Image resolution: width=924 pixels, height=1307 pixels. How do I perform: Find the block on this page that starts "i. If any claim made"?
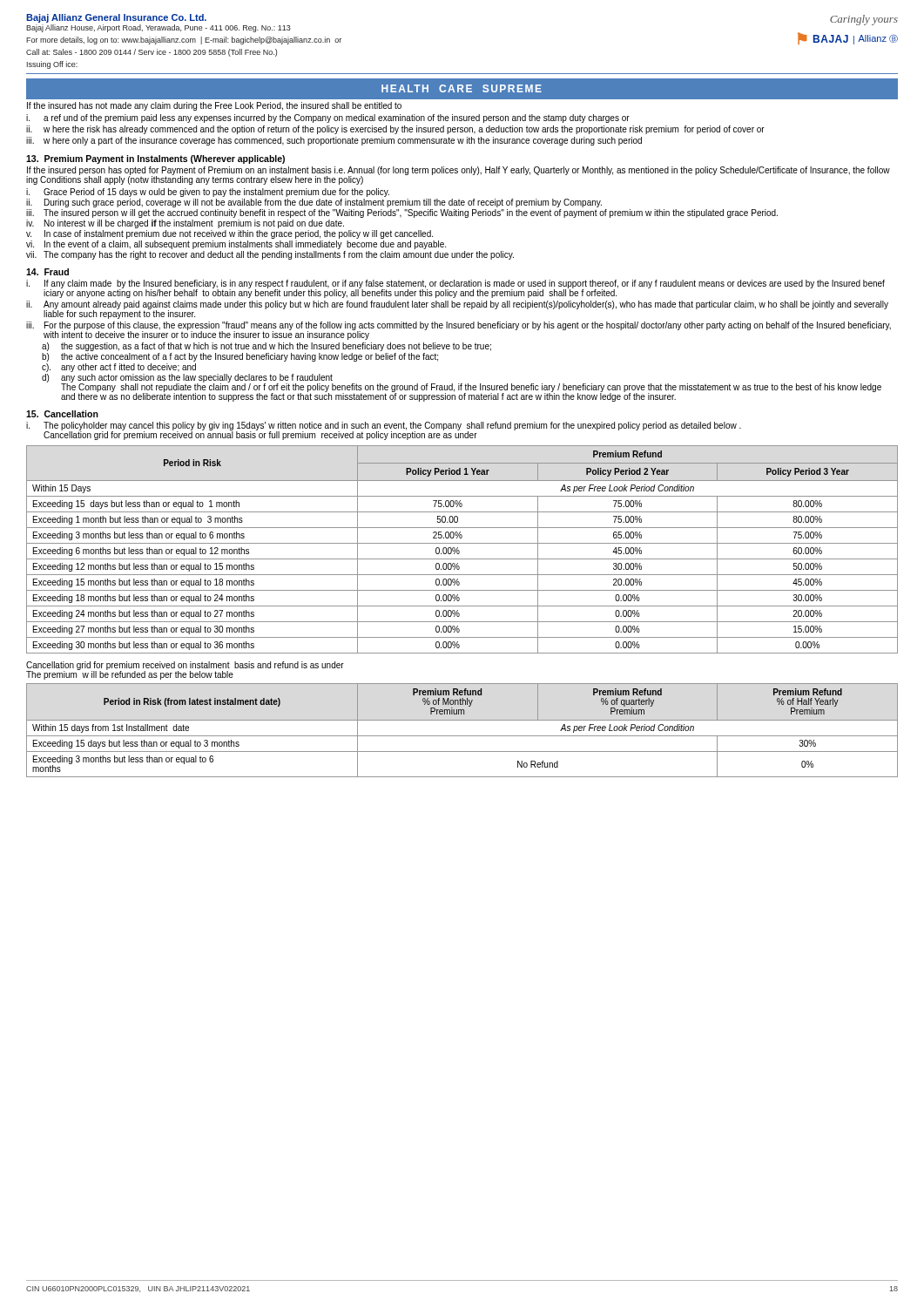[462, 288]
